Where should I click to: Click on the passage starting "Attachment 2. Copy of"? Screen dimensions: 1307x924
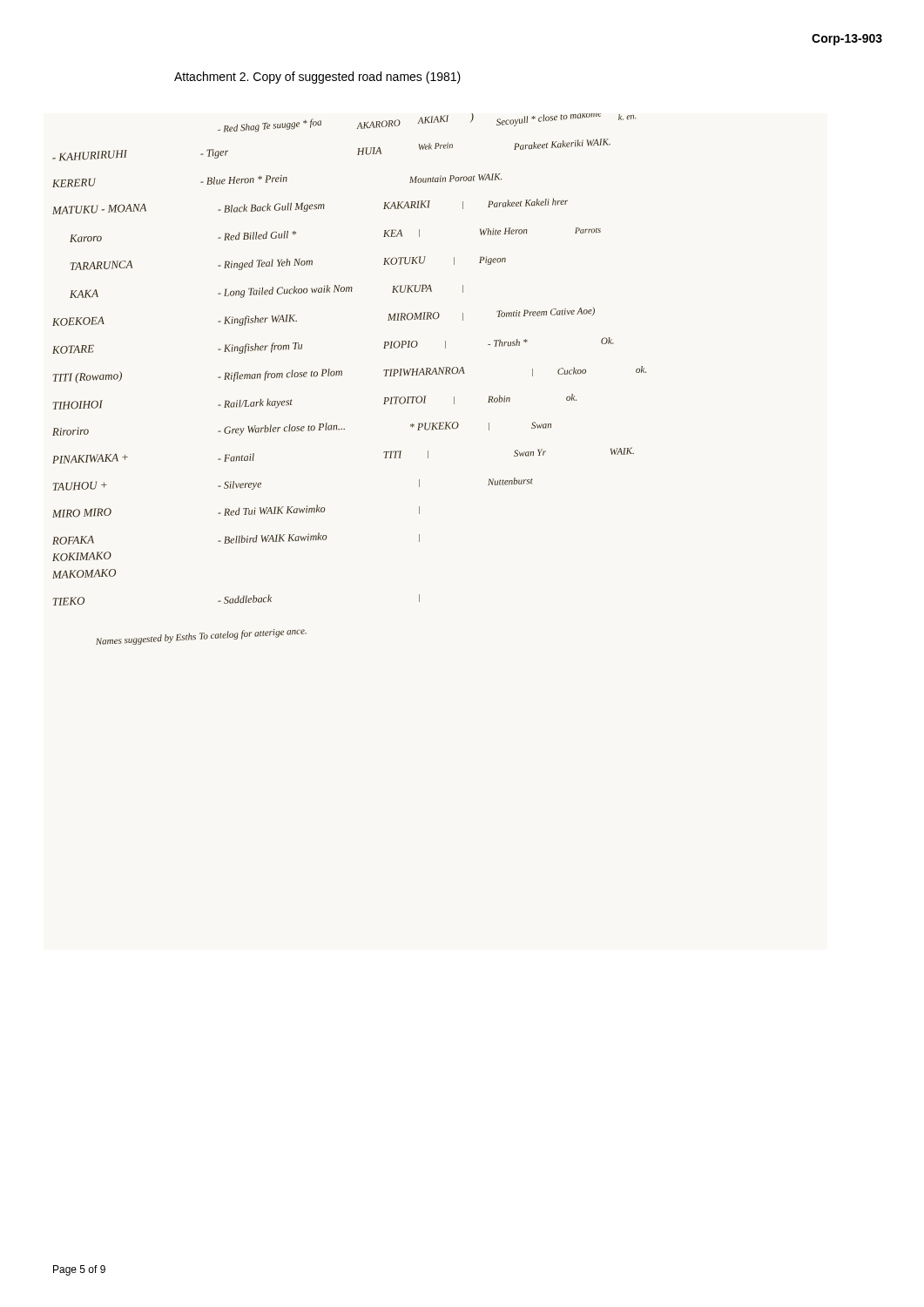pos(318,77)
